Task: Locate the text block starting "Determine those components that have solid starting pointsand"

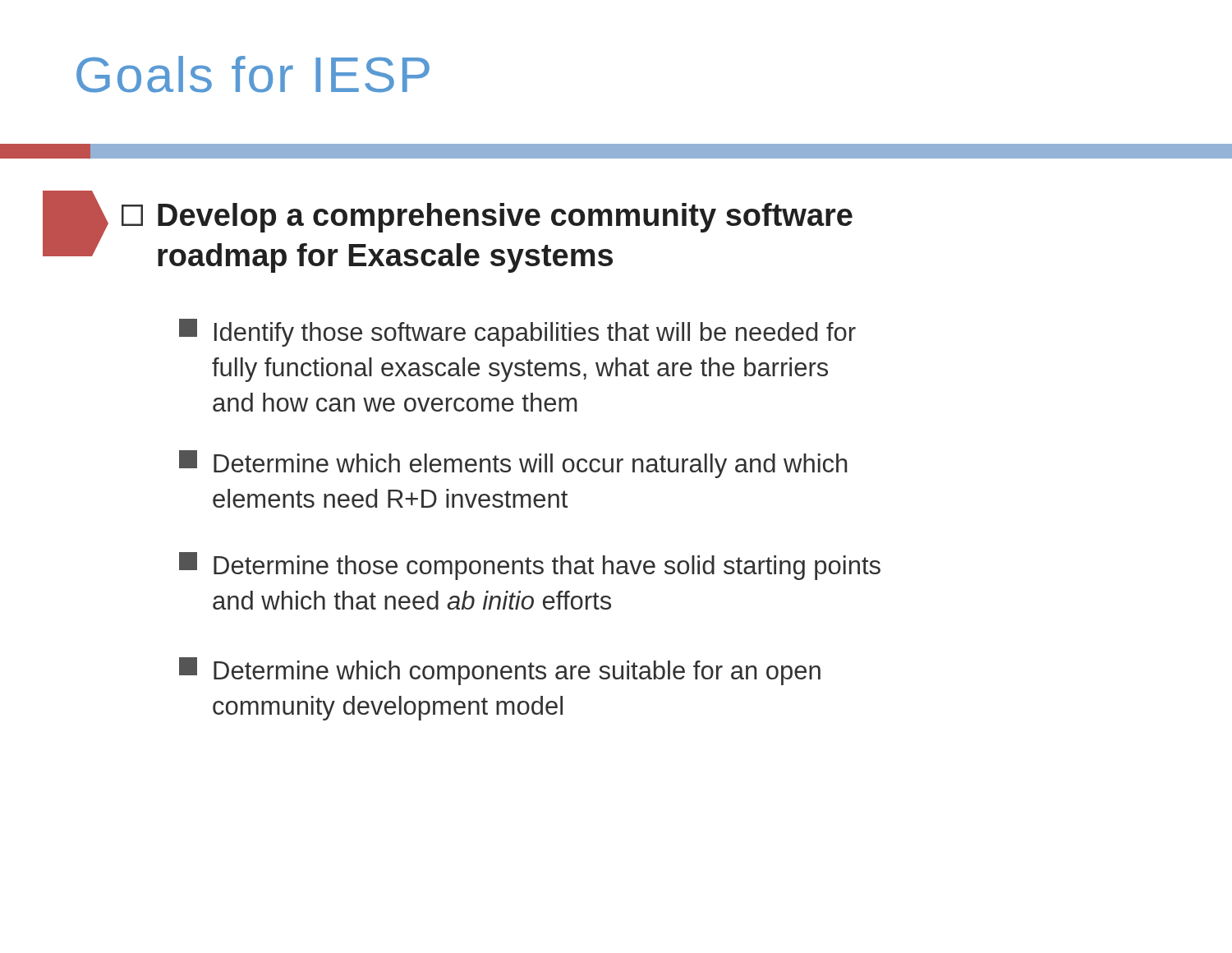Action: (x=547, y=583)
